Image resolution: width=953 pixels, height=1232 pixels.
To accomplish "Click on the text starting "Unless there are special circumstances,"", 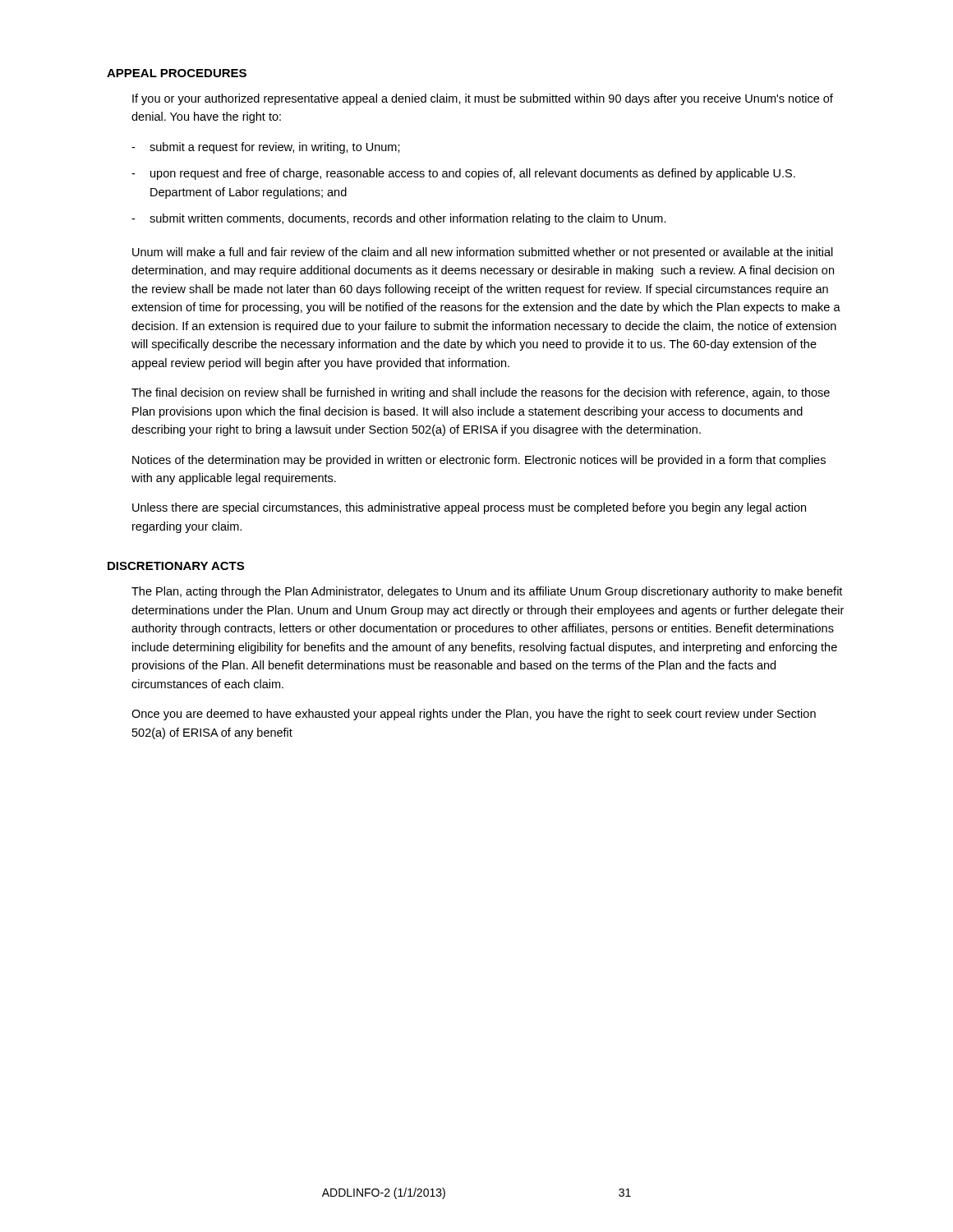I will click(469, 517).
